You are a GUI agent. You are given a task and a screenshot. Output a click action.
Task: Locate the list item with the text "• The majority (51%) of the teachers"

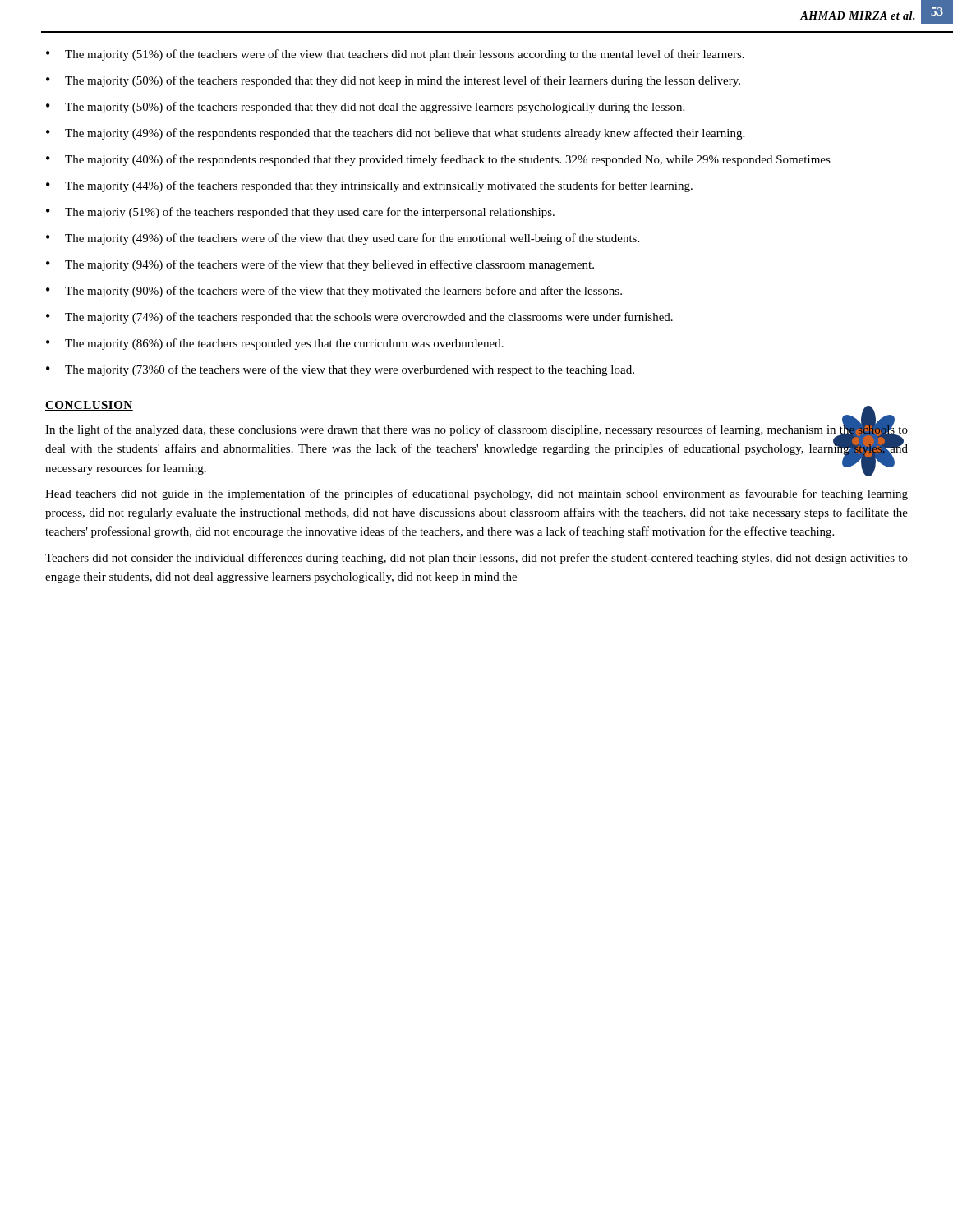tap(476, 55)
